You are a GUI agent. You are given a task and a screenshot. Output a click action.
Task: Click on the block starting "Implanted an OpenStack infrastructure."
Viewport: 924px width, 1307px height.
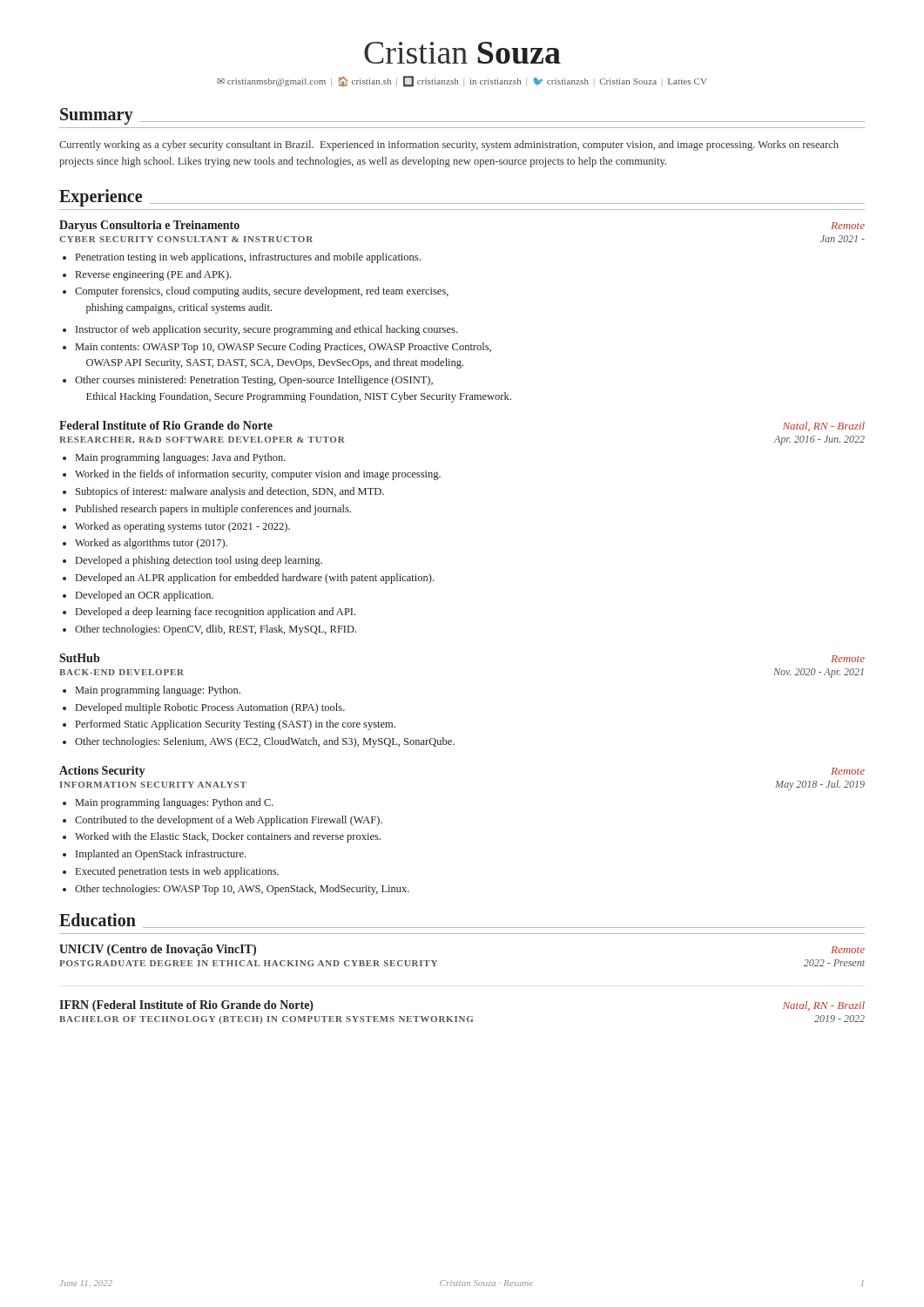point(161,854)
